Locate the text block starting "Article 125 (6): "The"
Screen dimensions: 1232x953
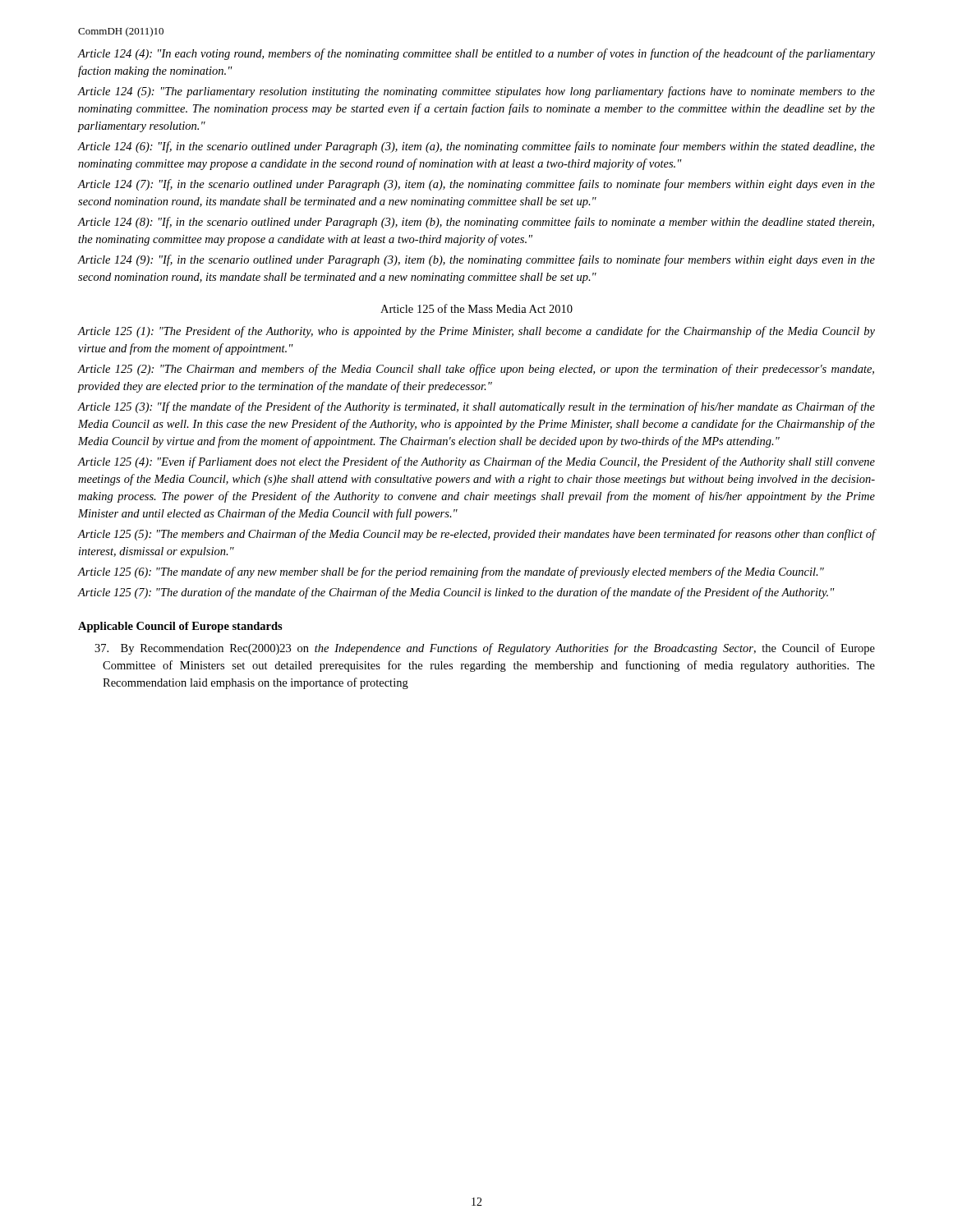pyautogui.click(x=451, y=572)
